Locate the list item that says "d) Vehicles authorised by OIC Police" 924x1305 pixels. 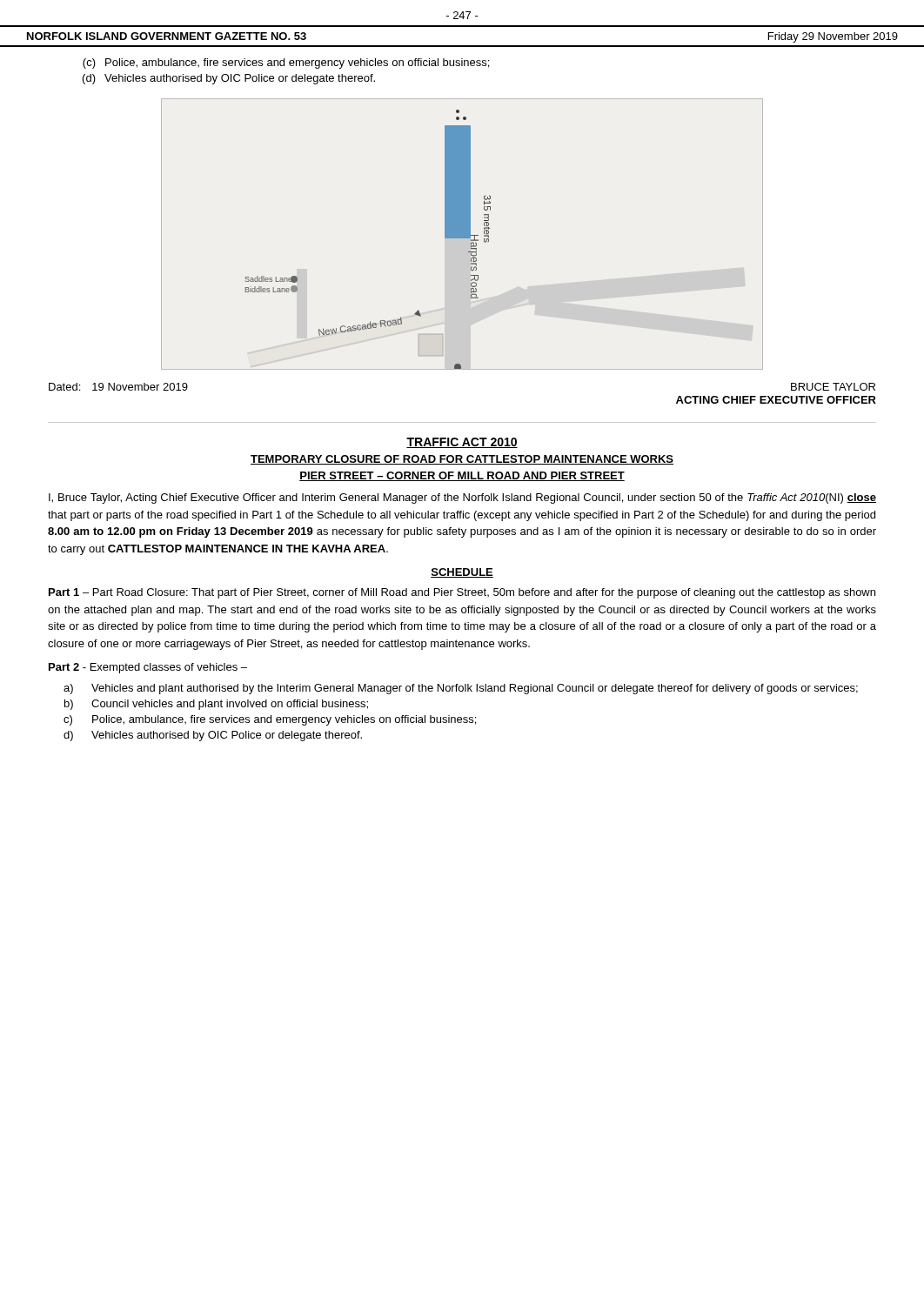pos(213,734)
